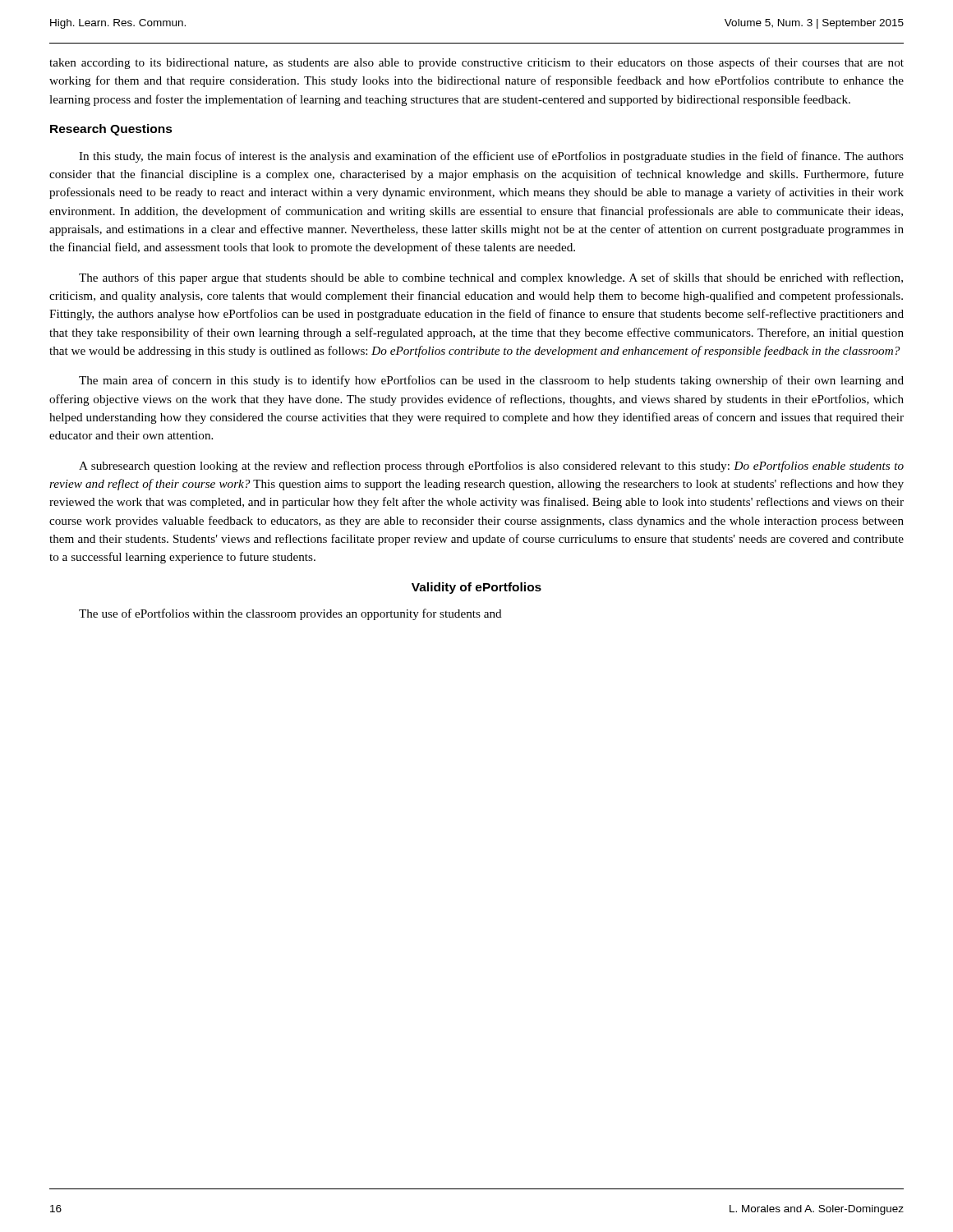Locate the text "Research Questions"
953x1232 pixels.
click(111, 129)
